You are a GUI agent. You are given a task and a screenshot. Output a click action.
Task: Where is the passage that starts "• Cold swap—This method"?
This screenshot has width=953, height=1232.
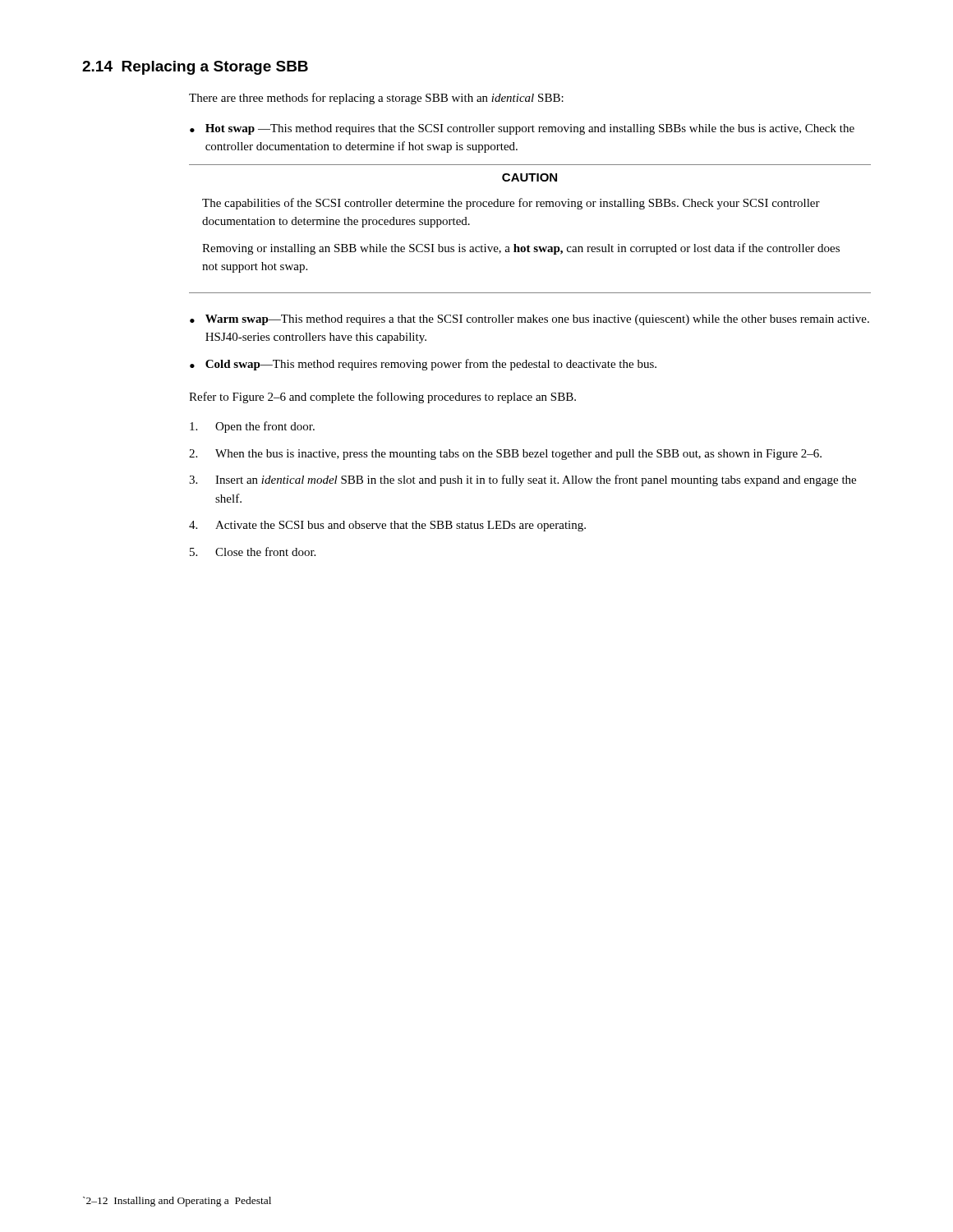coord(530,367)
